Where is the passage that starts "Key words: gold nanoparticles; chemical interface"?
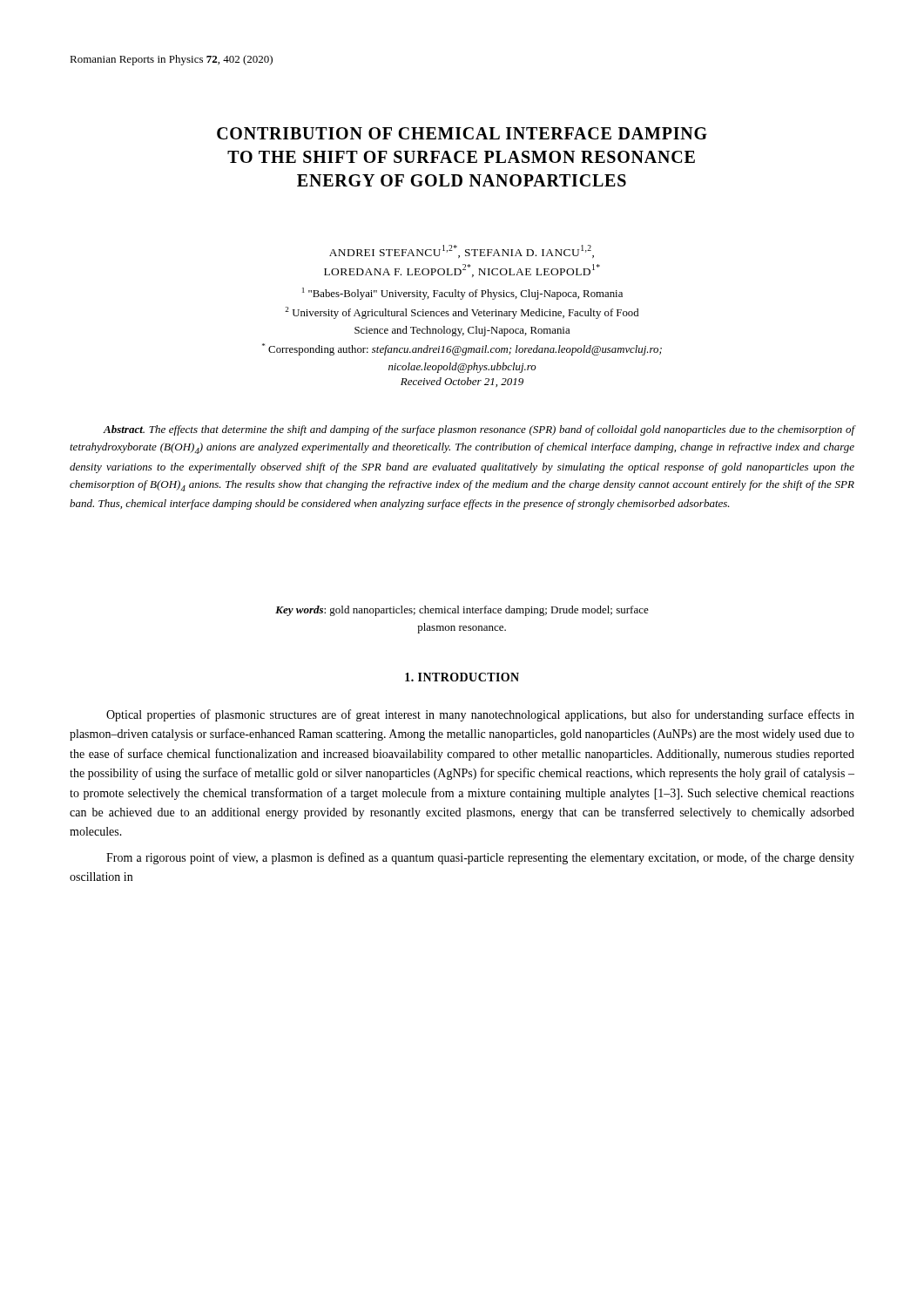The height and width of the screenshot is (1307, 924). [462, 618]
